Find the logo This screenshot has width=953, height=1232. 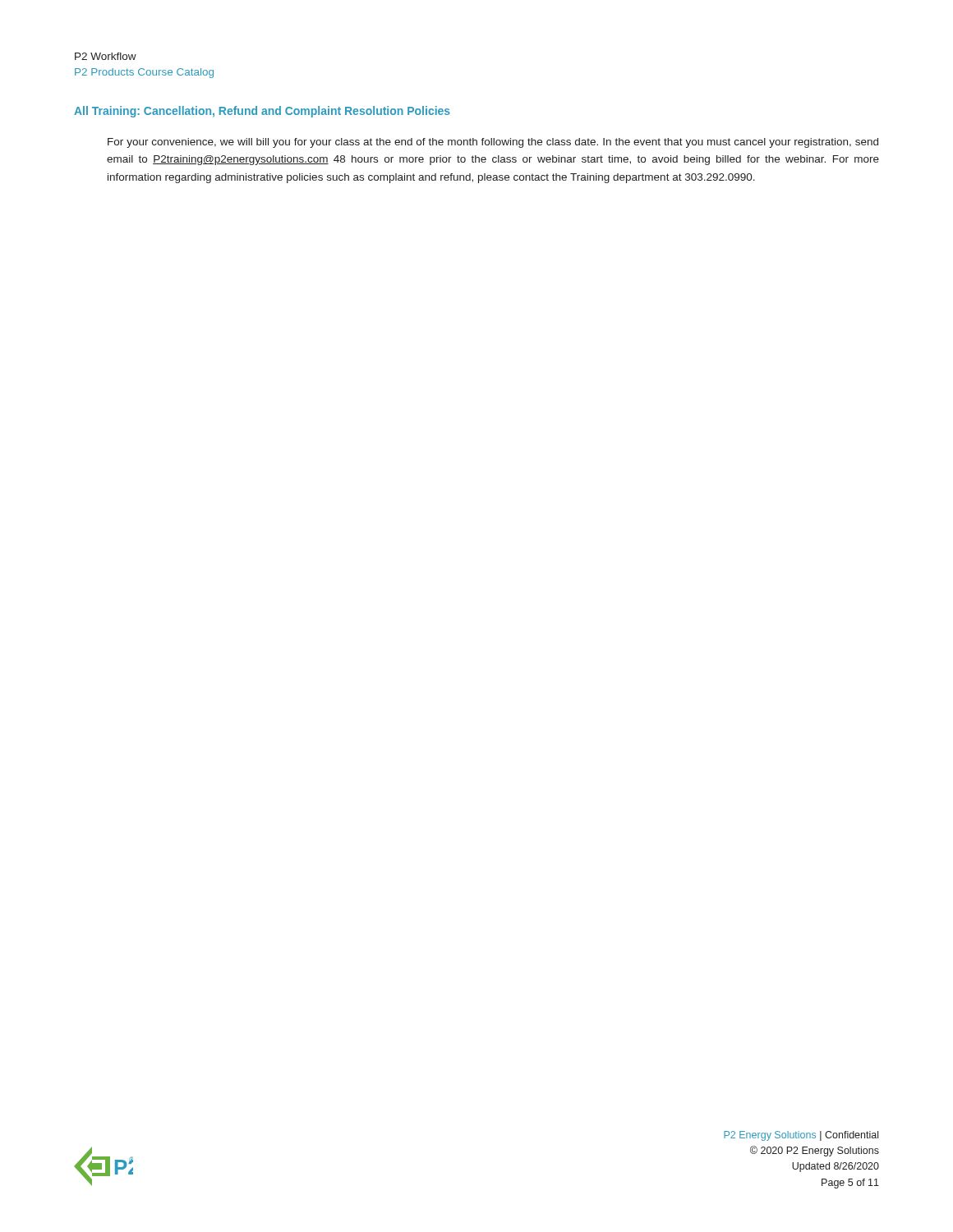104,1166
